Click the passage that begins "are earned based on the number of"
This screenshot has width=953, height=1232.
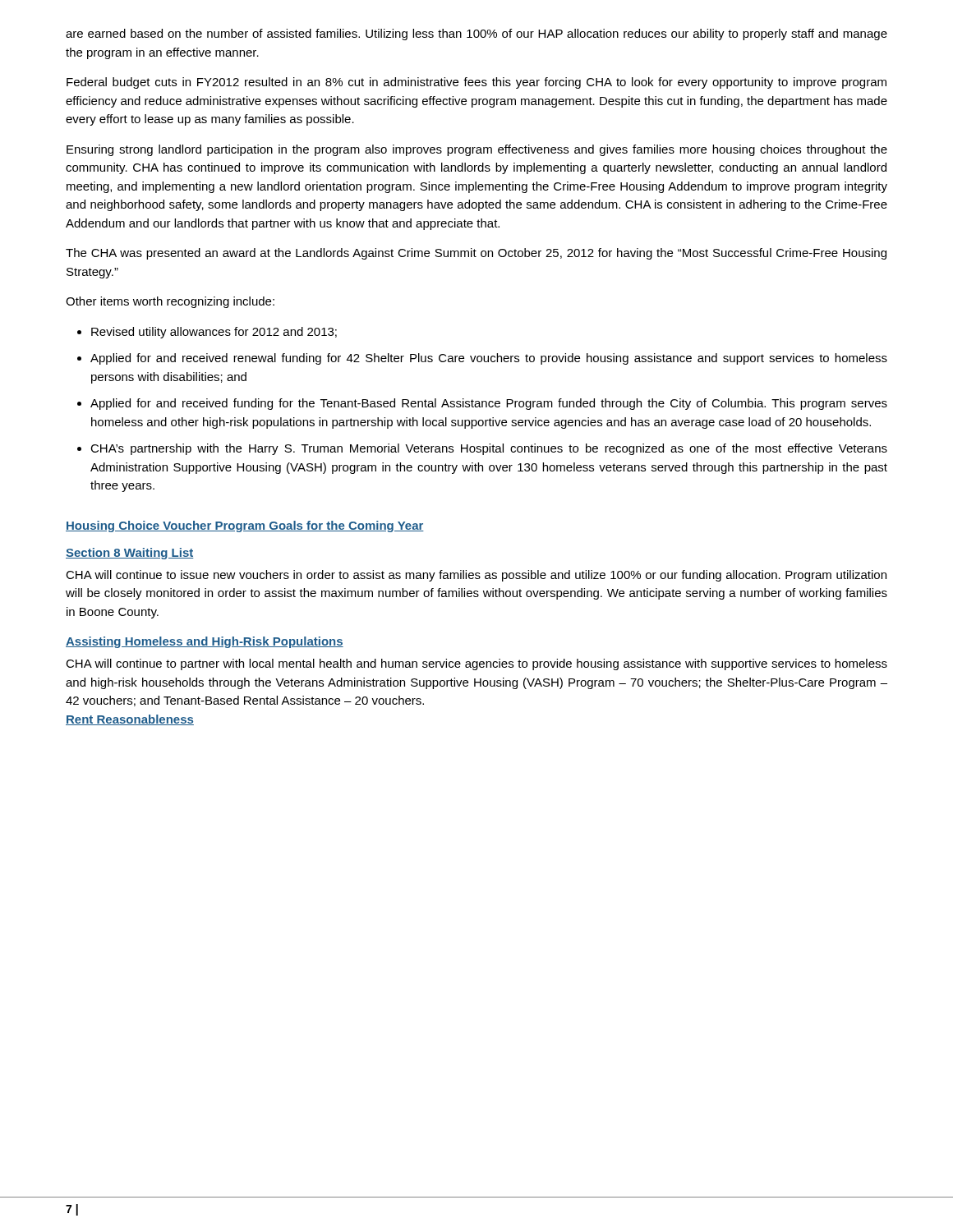(476, 43)
